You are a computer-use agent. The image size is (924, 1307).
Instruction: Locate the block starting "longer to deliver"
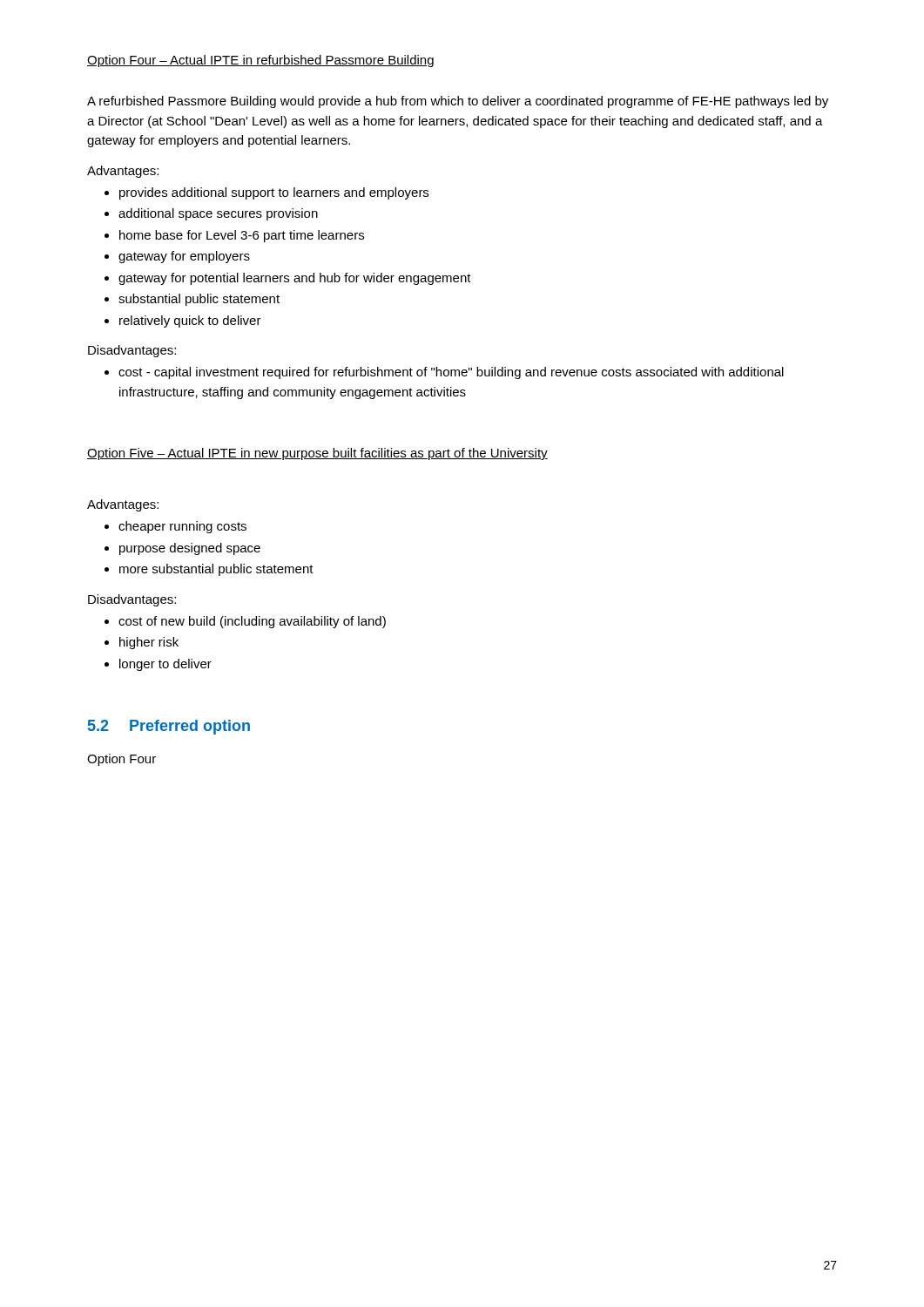pos(158,665)
